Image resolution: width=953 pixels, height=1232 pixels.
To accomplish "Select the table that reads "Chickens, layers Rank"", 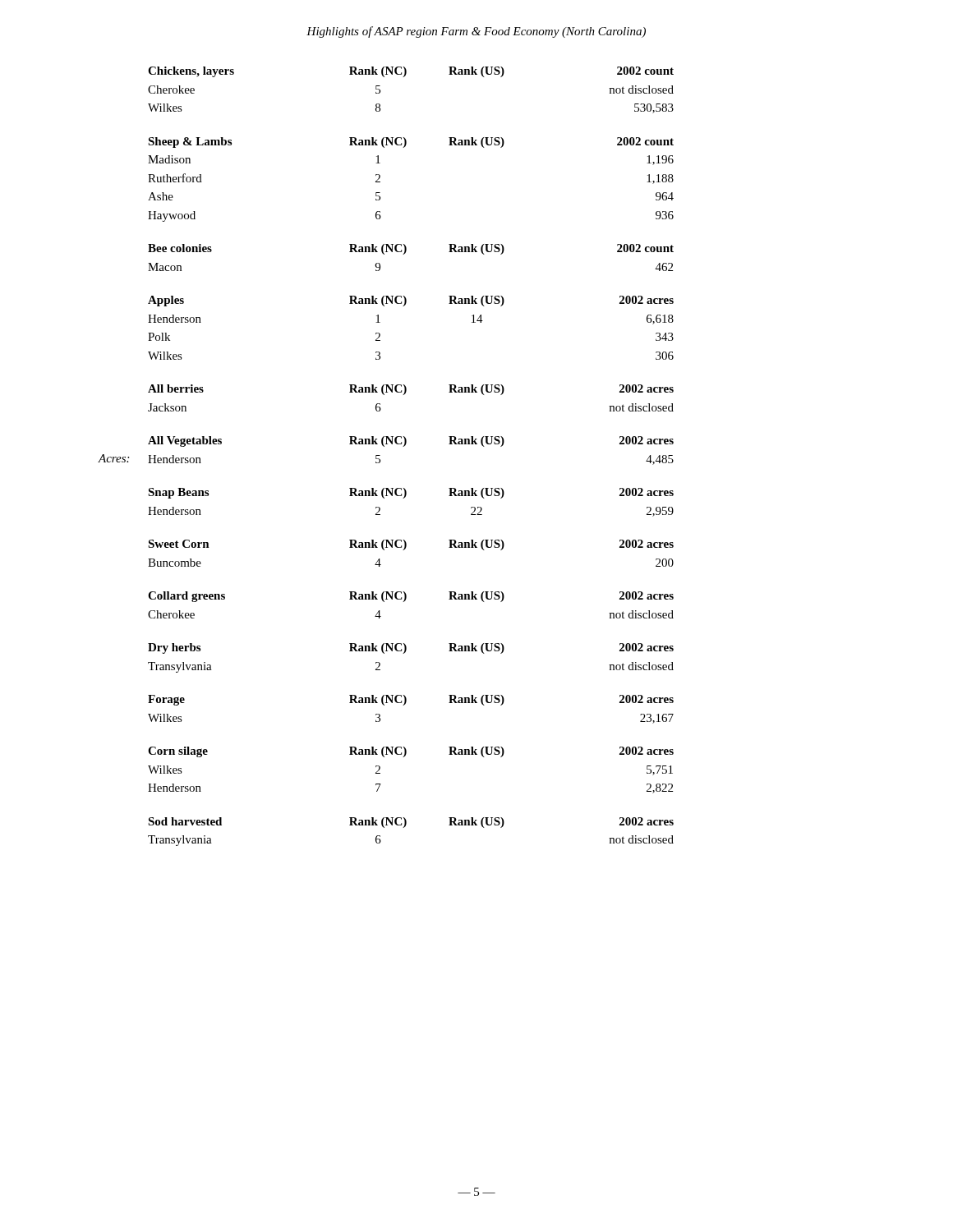I will 476,89.
